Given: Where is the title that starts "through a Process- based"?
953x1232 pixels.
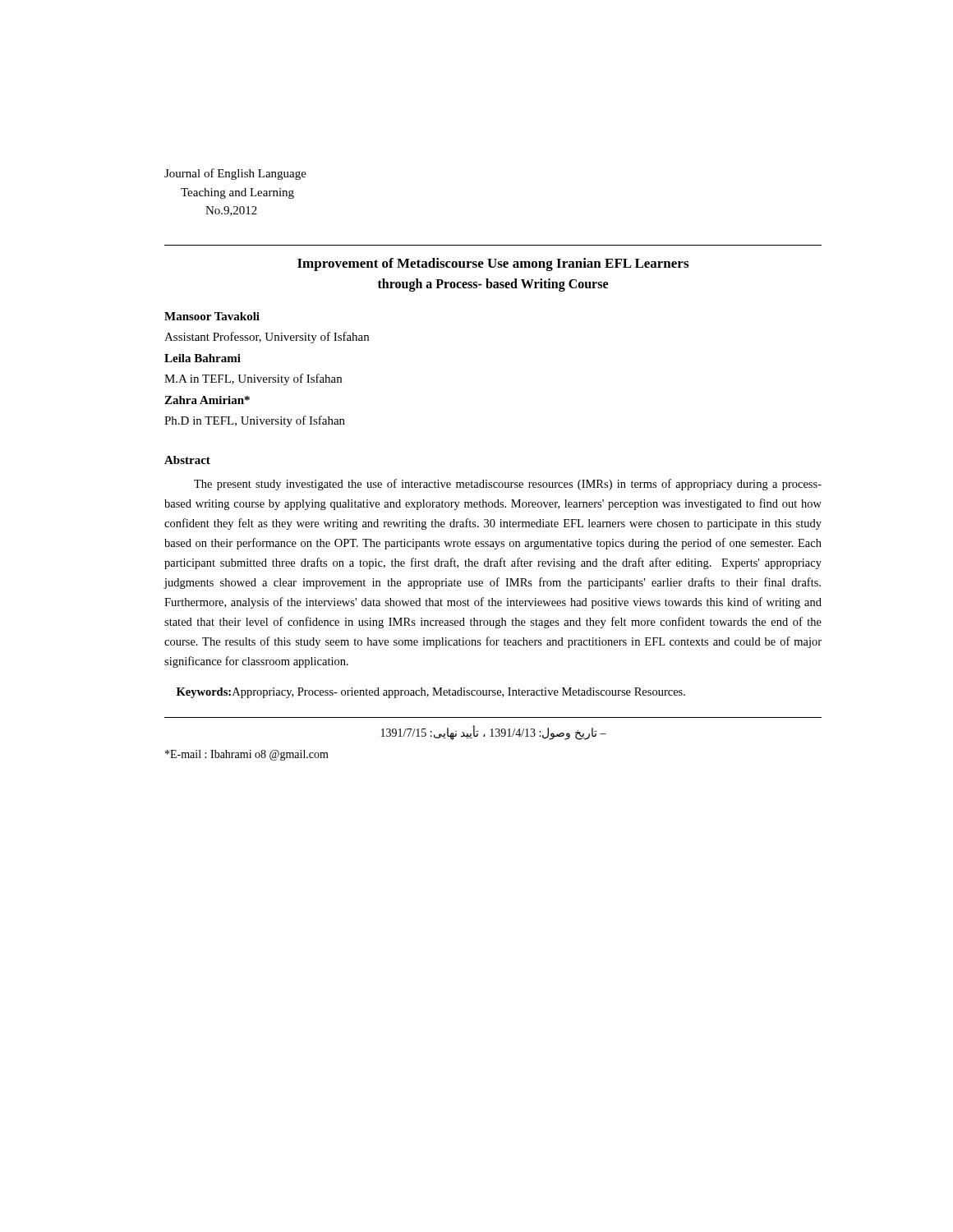Looking at the screenshot, I should (493, 283).
